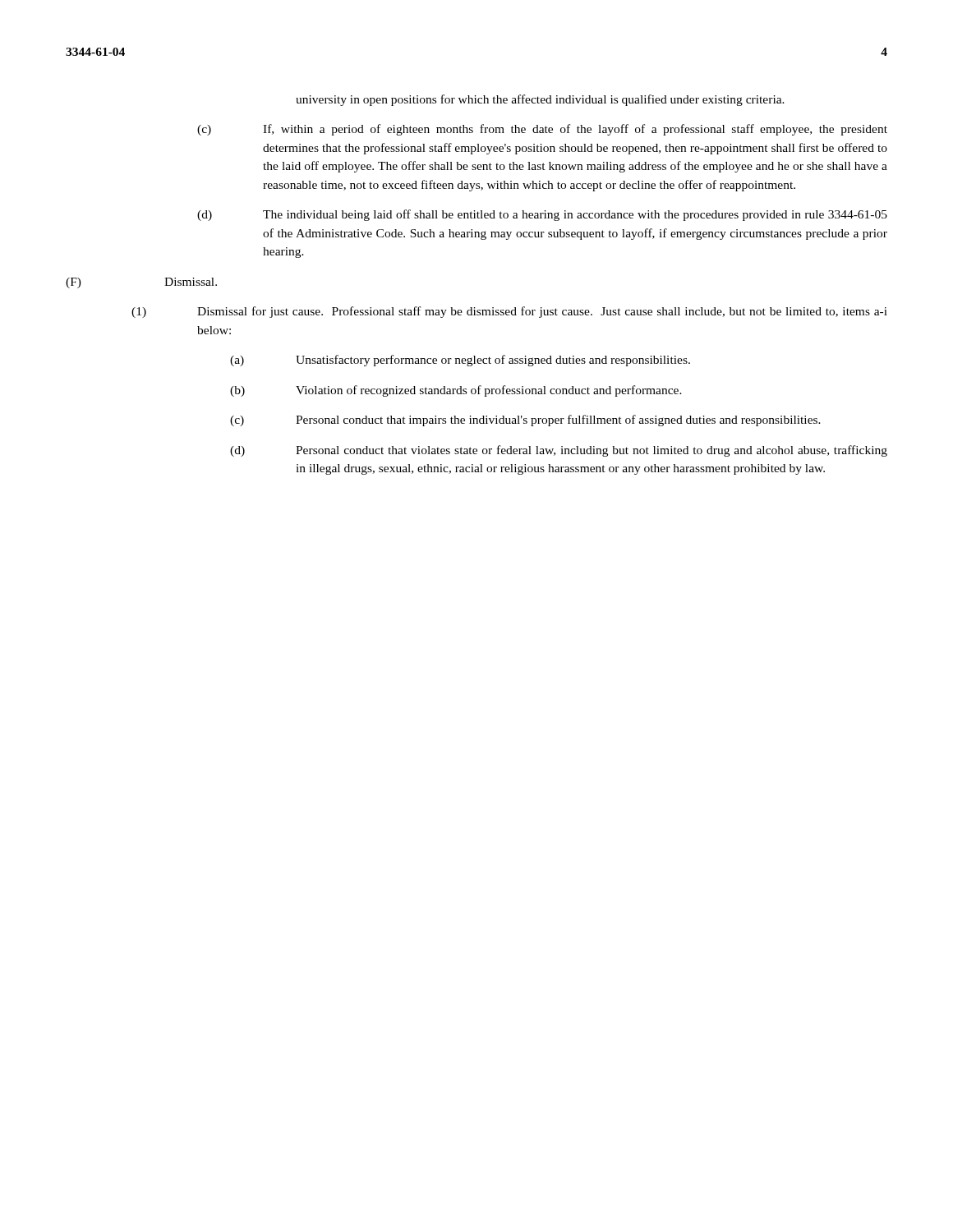Image resolution: width=953 pixels, height=1232 pixels.
Task: Find the text block that says "university in open positions"
Action: coord(540,99)
